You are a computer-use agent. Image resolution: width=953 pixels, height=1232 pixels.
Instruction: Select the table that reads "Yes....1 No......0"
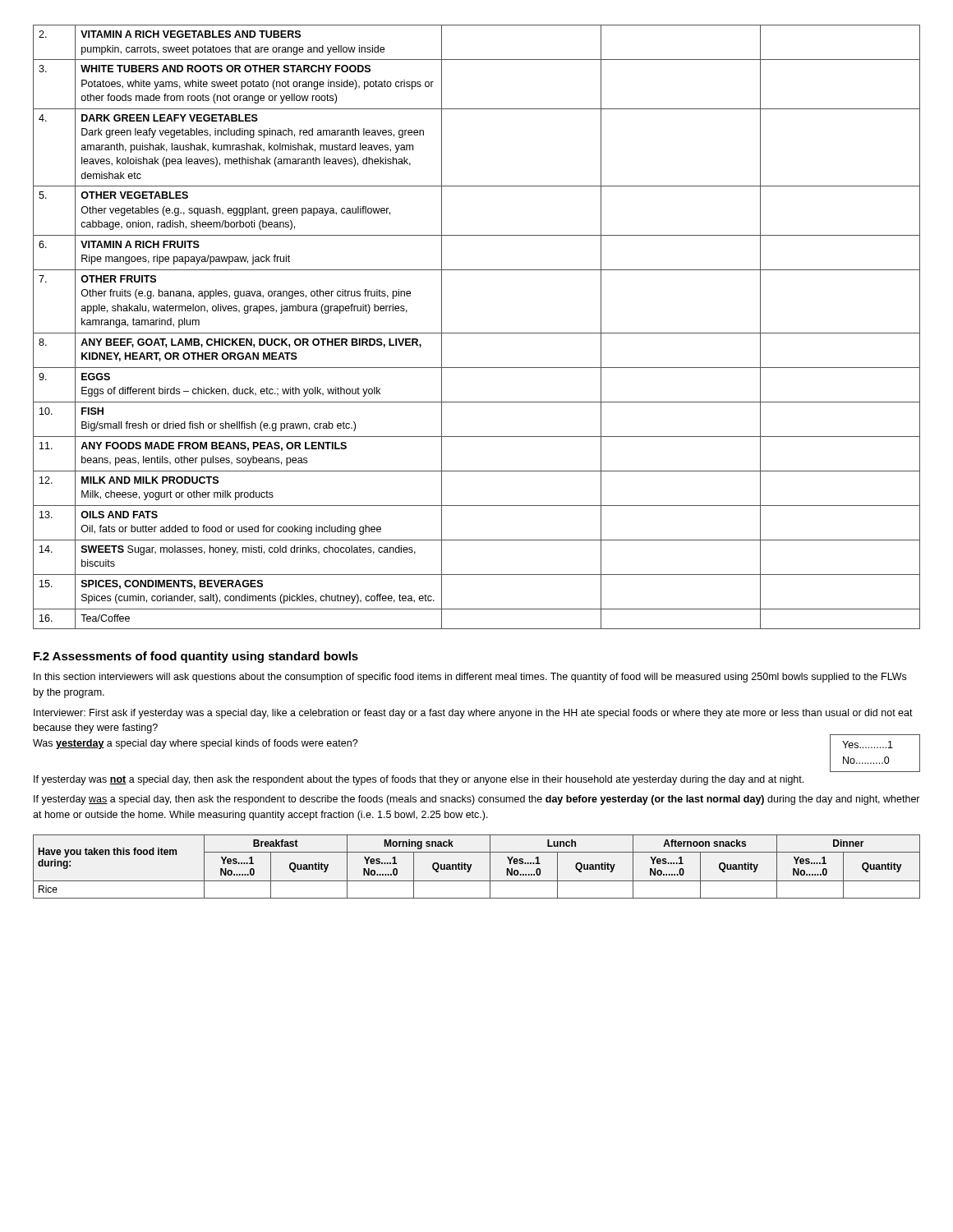pyautogui.click(x=476, y=866)
